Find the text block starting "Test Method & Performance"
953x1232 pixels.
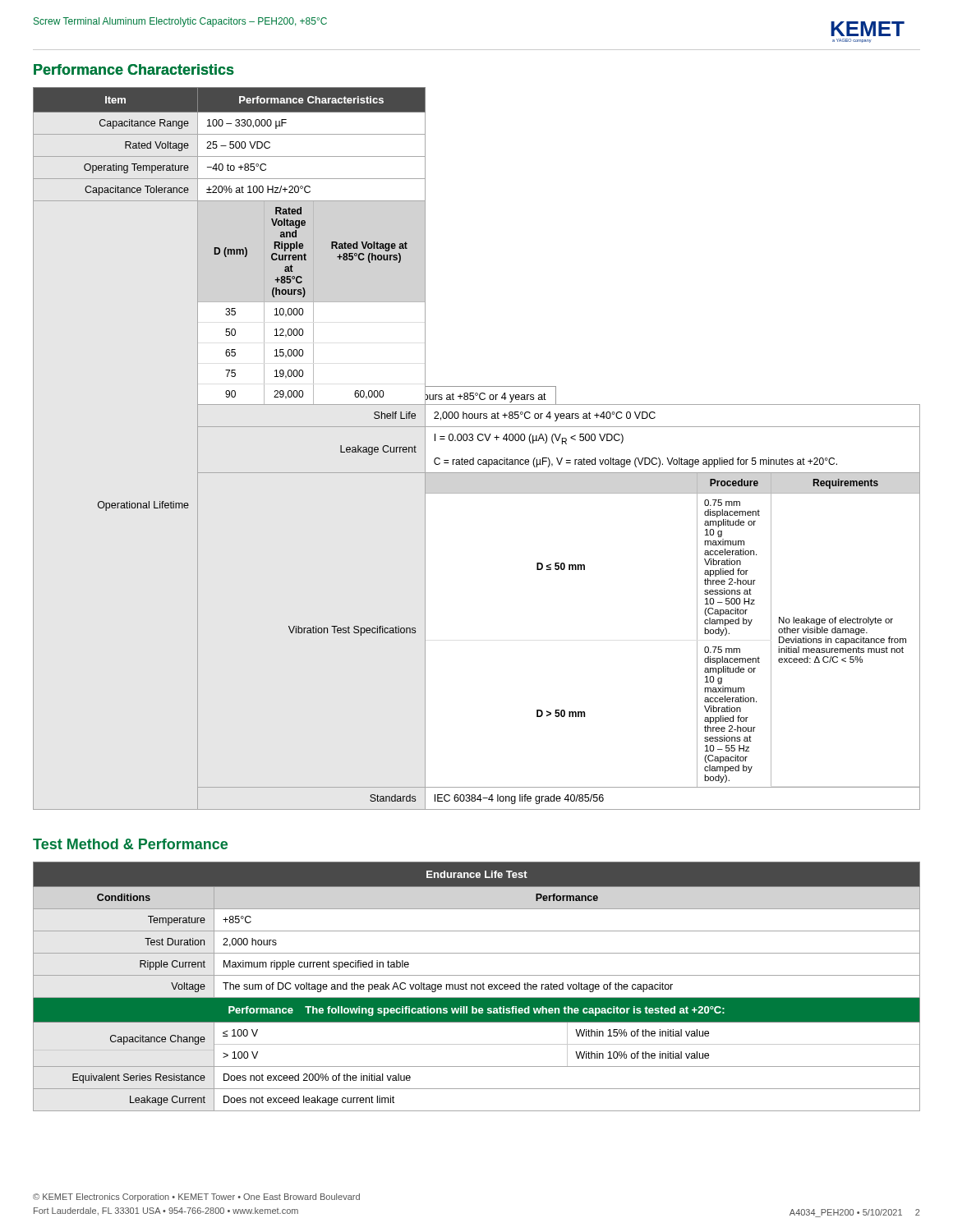[131, 844]
